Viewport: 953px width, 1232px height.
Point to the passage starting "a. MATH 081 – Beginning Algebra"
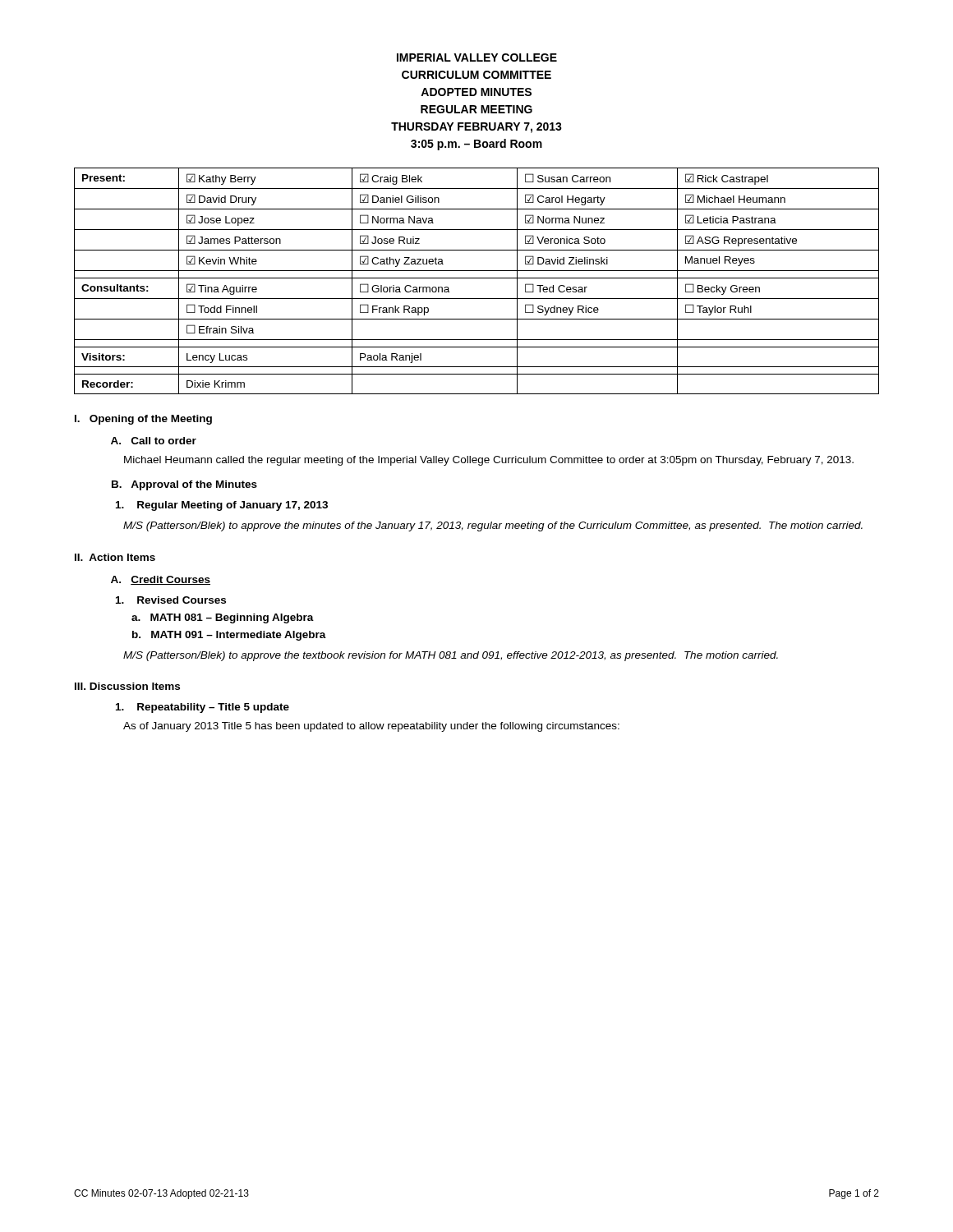(x=222, y=617)
